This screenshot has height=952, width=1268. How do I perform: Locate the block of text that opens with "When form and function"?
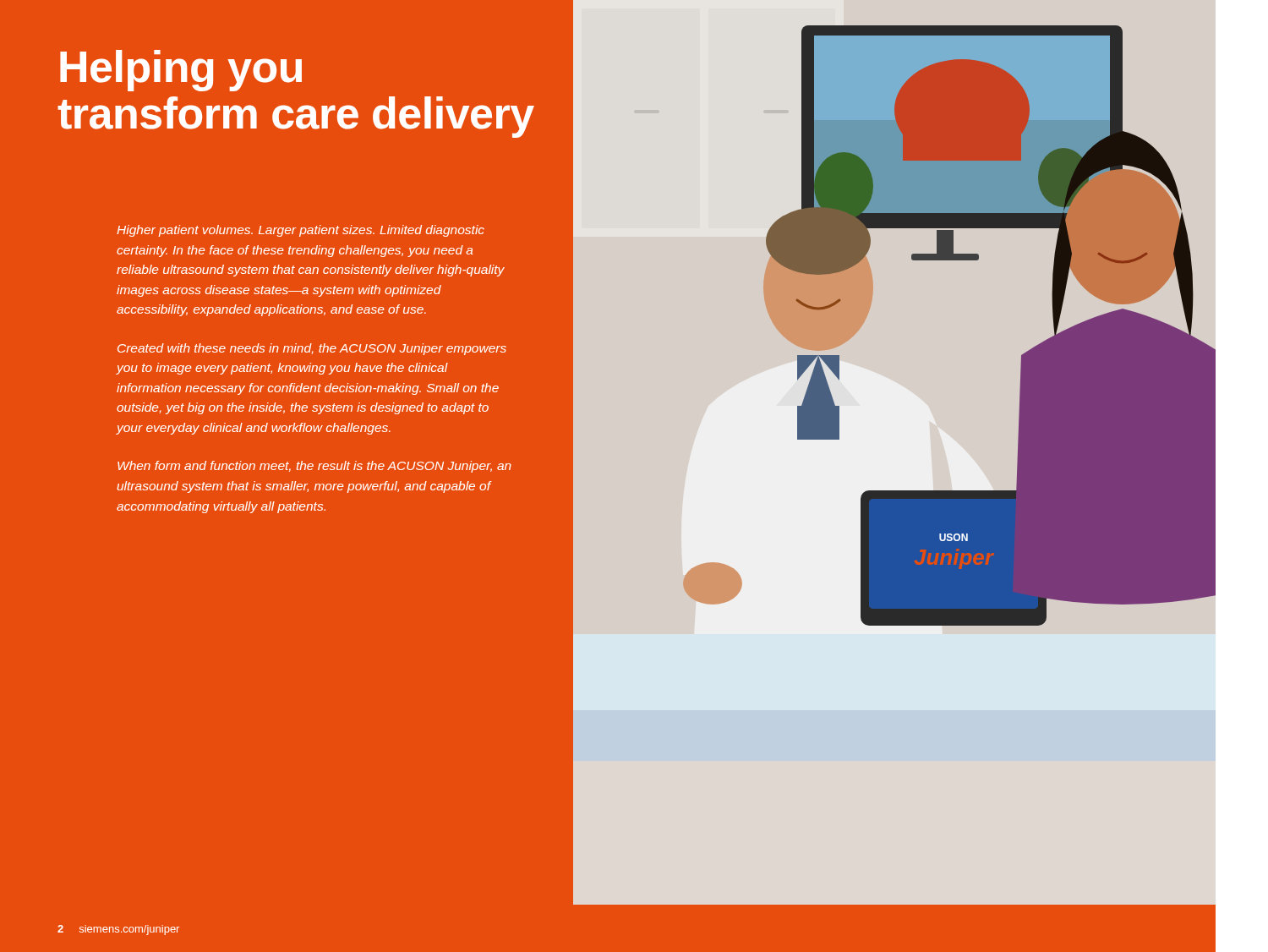coord(314,486)
